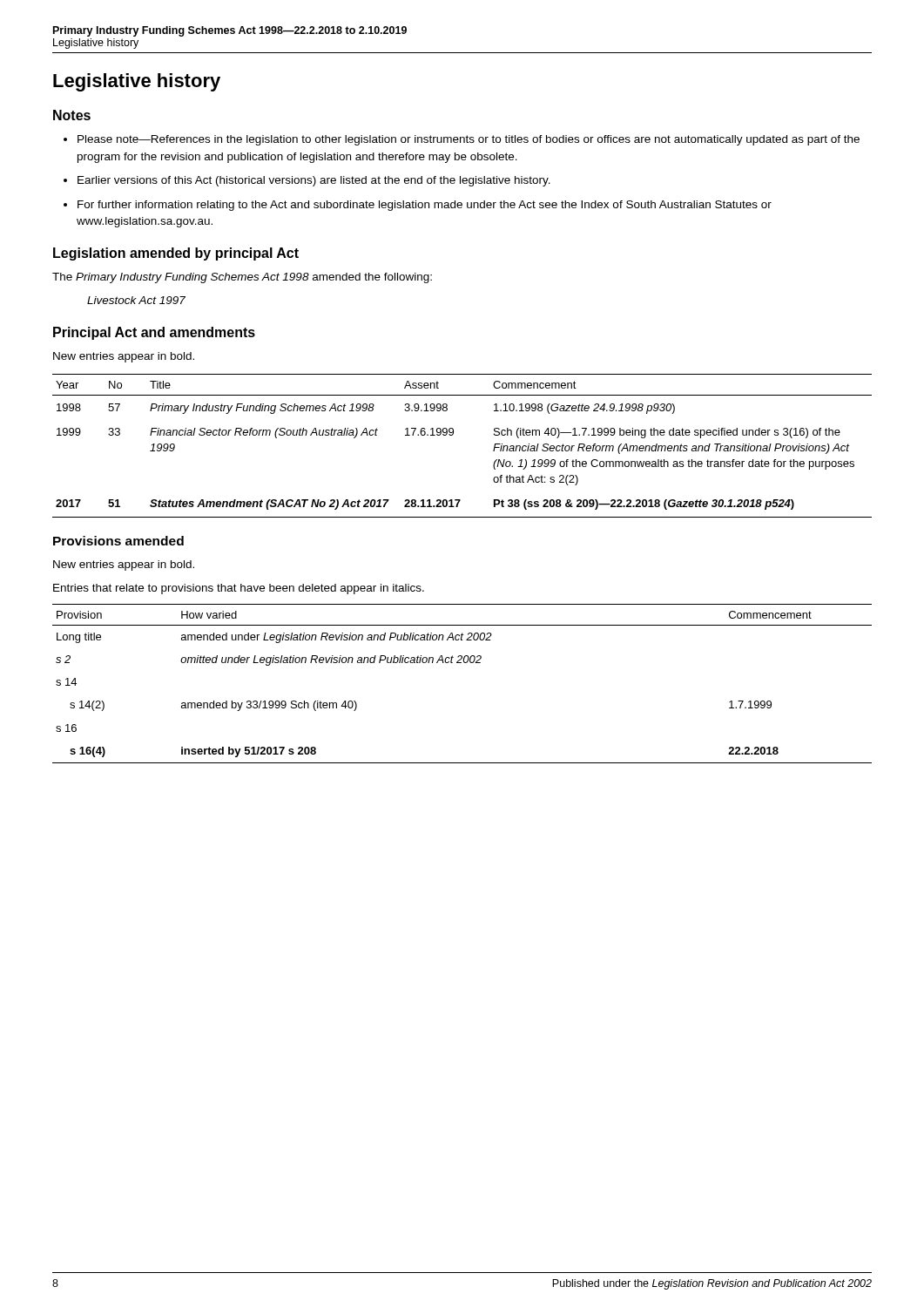Select the text block that says "The Primary Industry"
This screenshot has height=1307, width=924.
click(x=242, y=278)
